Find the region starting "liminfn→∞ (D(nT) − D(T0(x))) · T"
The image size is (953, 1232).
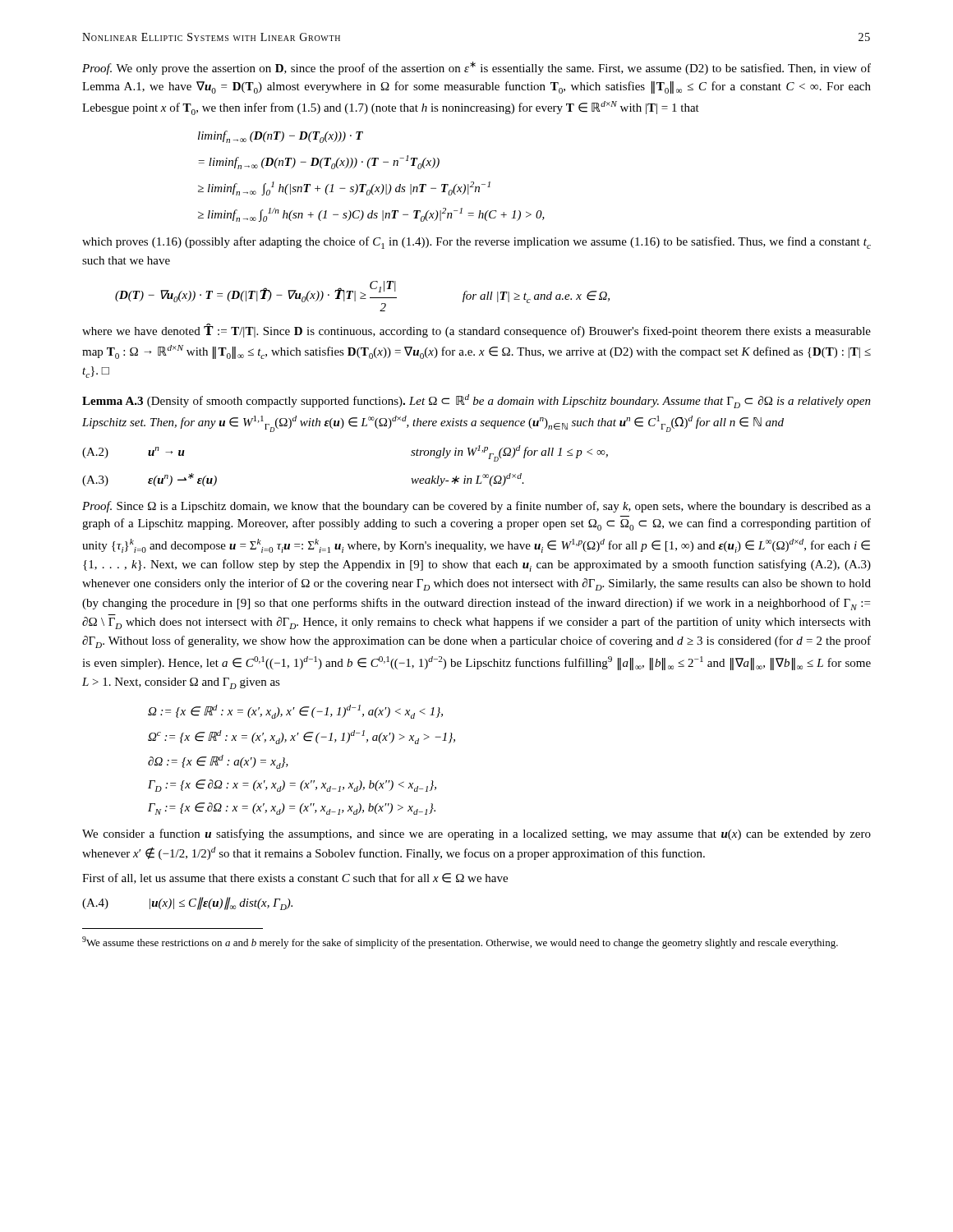pos(281,137)
